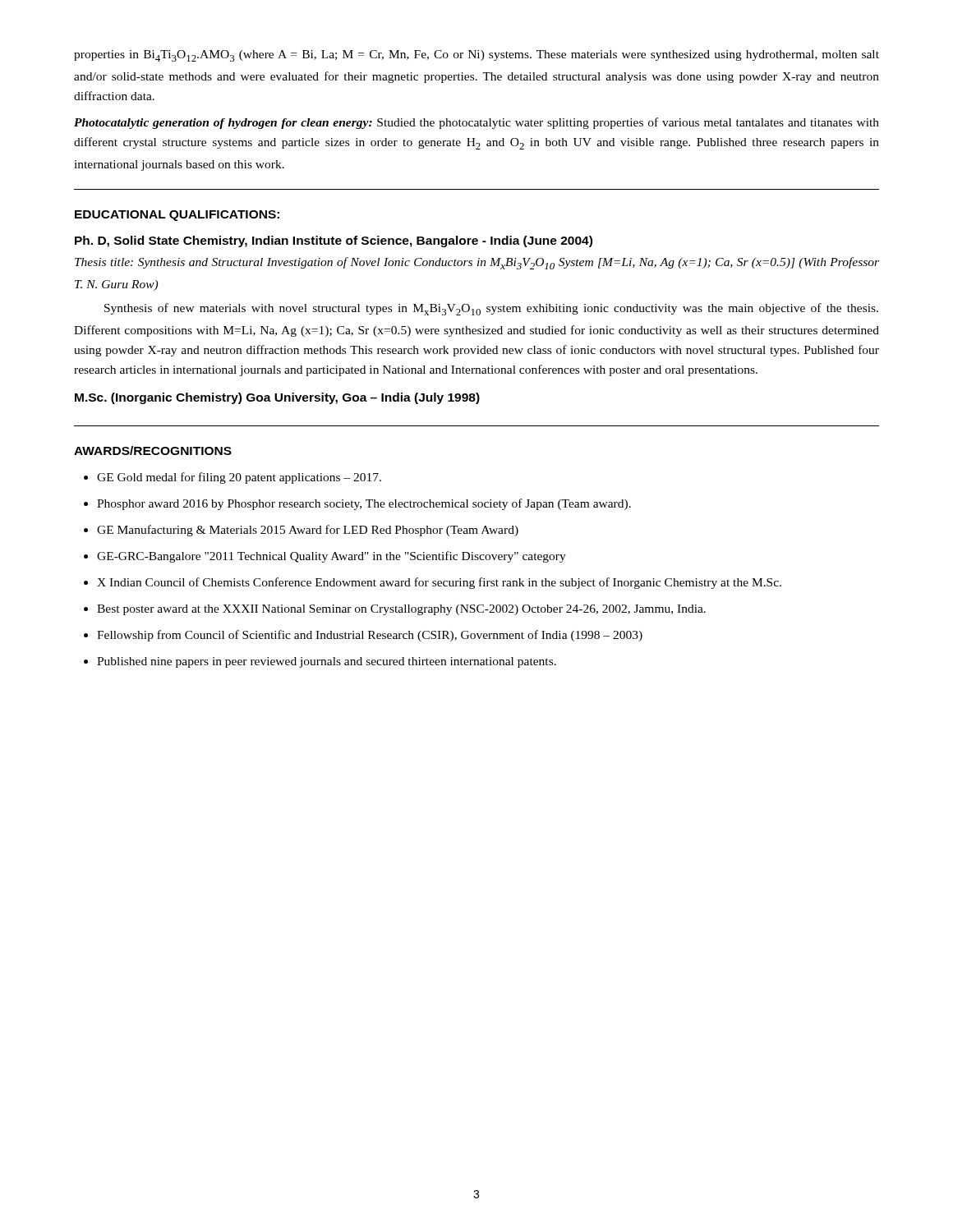Locate the passage starting "Ph. D, Solid State Chemistry, Indian Institute"
Screen dimensions: 1232x953
click(x=476, y=241)
